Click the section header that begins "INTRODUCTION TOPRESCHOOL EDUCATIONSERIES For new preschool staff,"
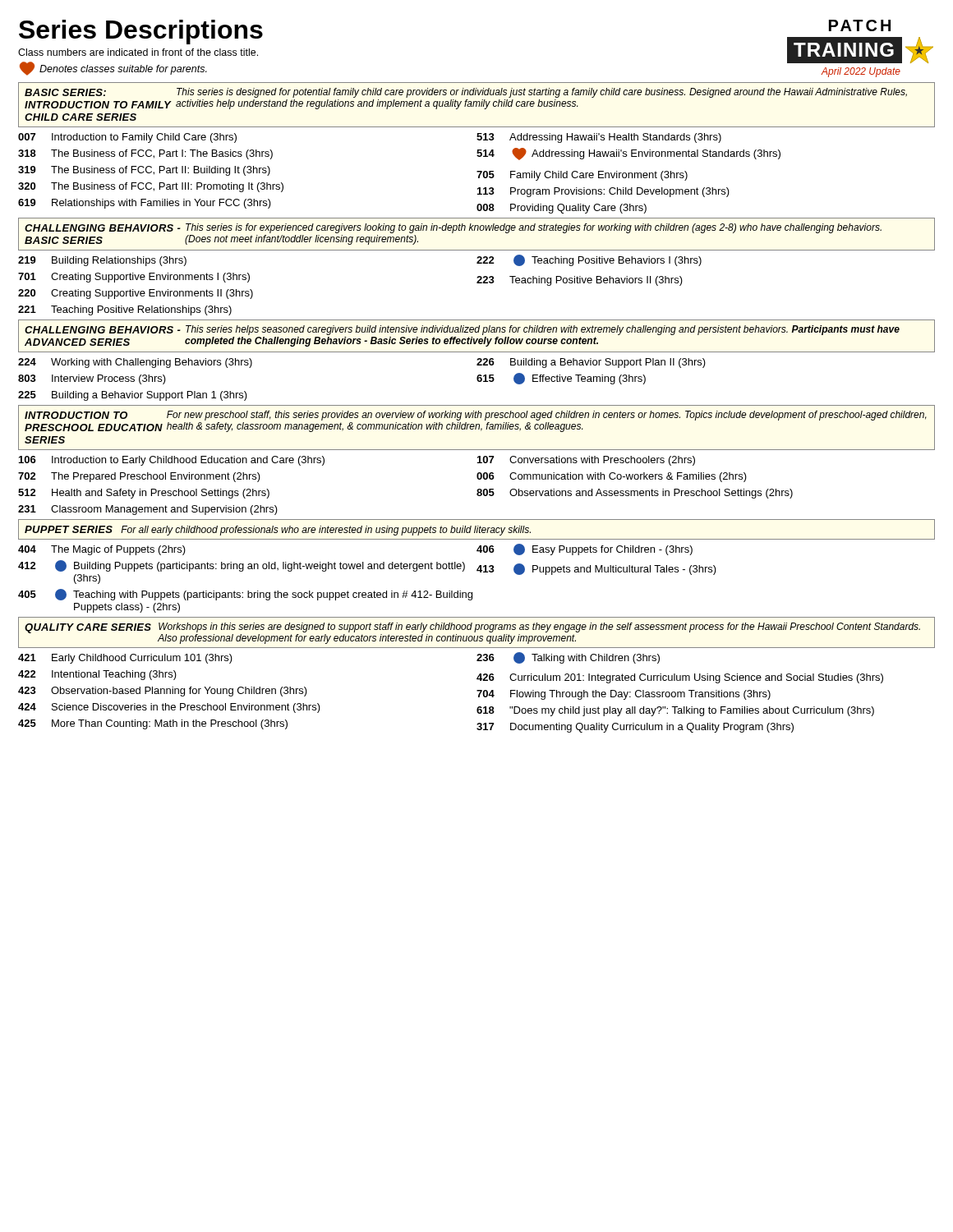This screenshot has height=1232, width=953. coord(476,428)
